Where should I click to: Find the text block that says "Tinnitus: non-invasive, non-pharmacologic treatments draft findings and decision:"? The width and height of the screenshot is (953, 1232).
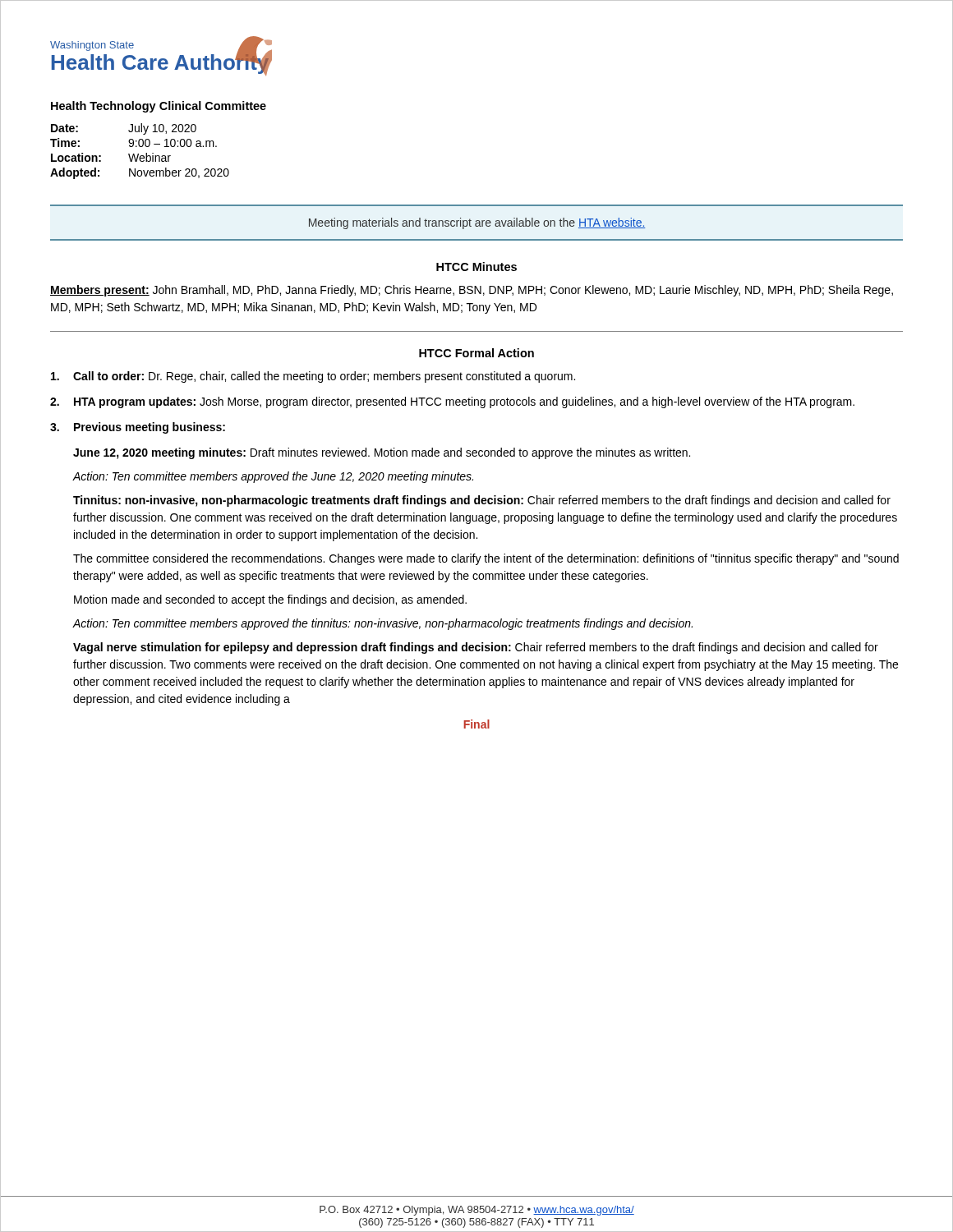coord(485,517)
